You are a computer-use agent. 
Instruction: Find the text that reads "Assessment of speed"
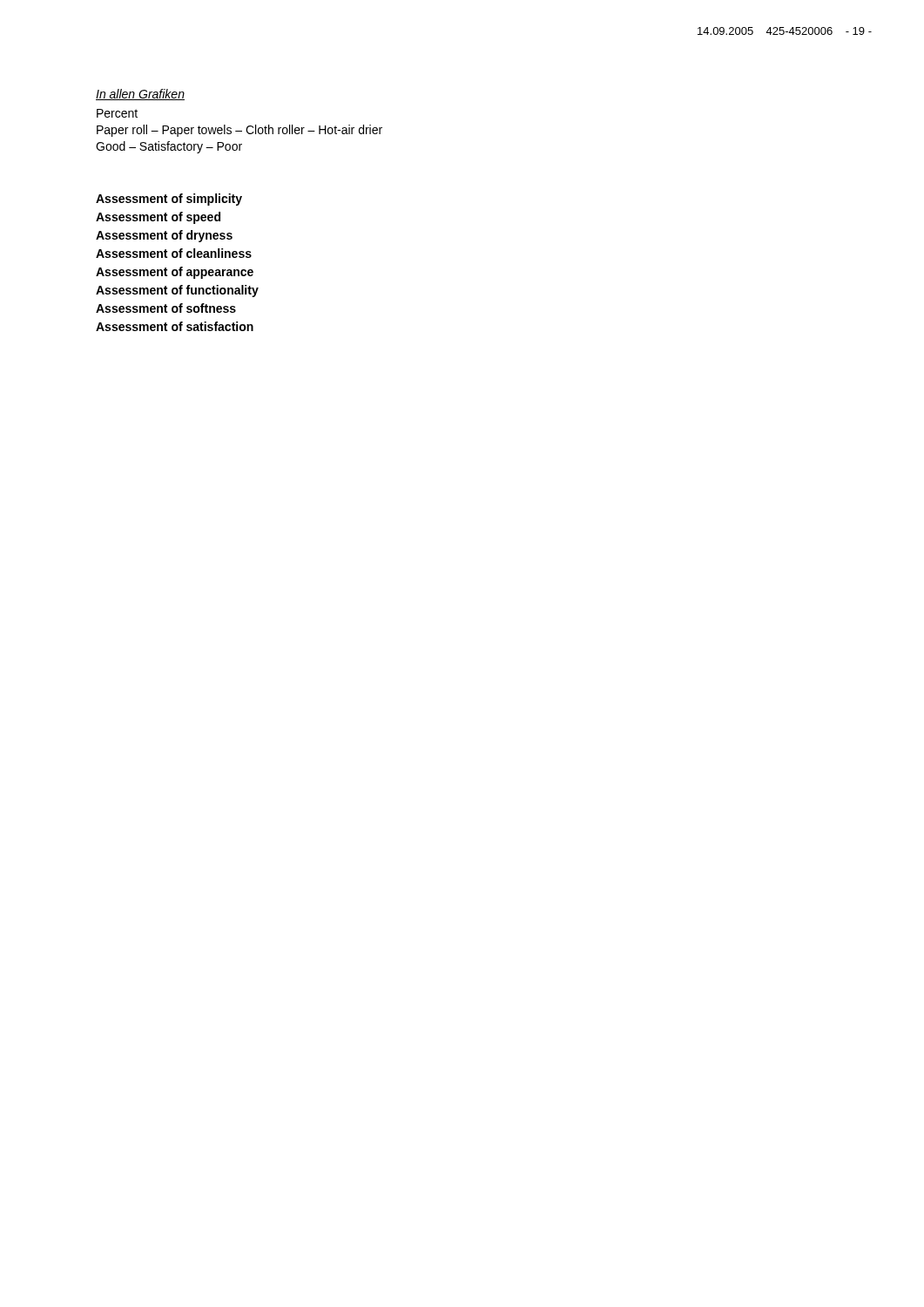[159, 217]
